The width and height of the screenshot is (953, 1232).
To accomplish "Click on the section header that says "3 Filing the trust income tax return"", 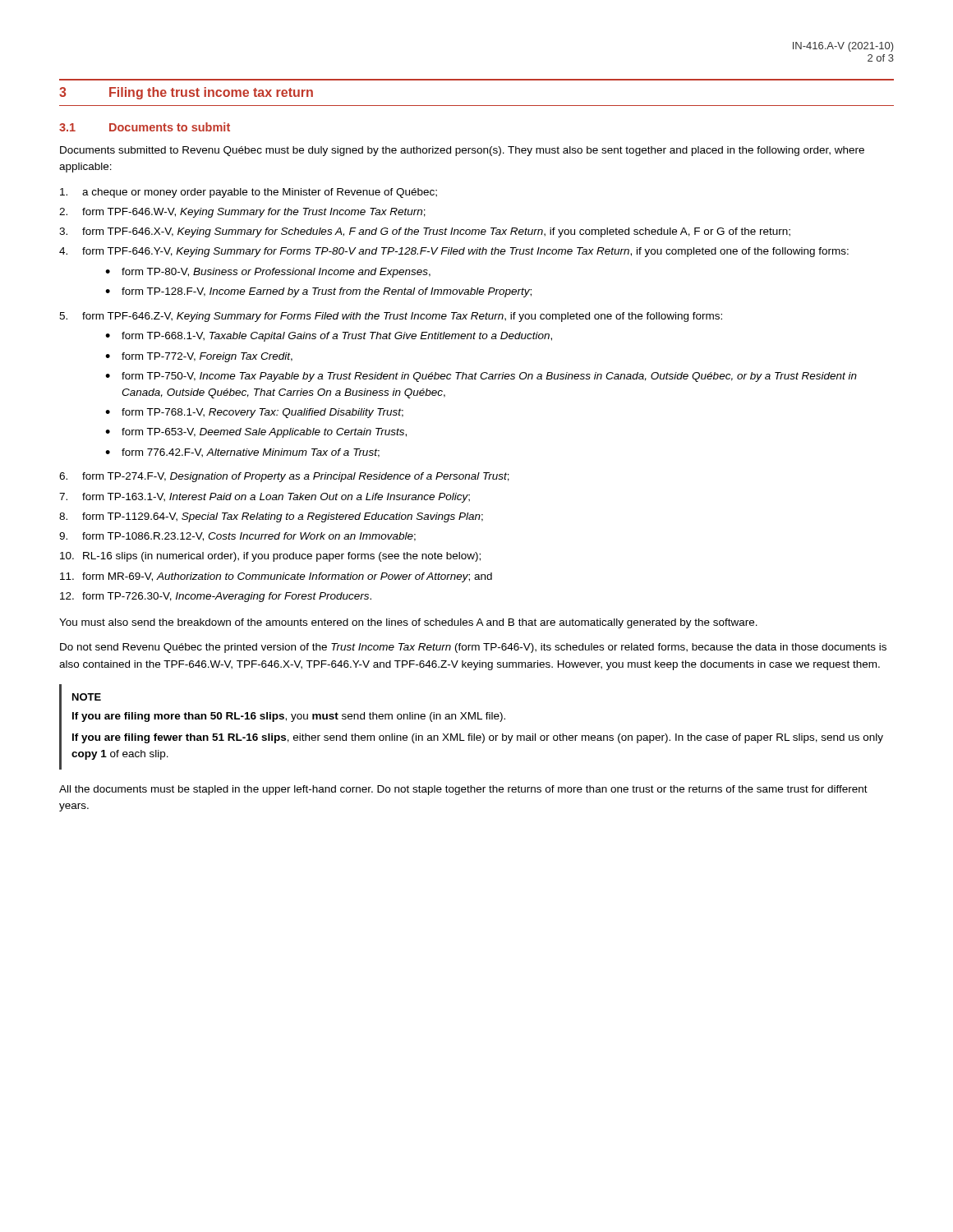I will click(x=186, y=93).
